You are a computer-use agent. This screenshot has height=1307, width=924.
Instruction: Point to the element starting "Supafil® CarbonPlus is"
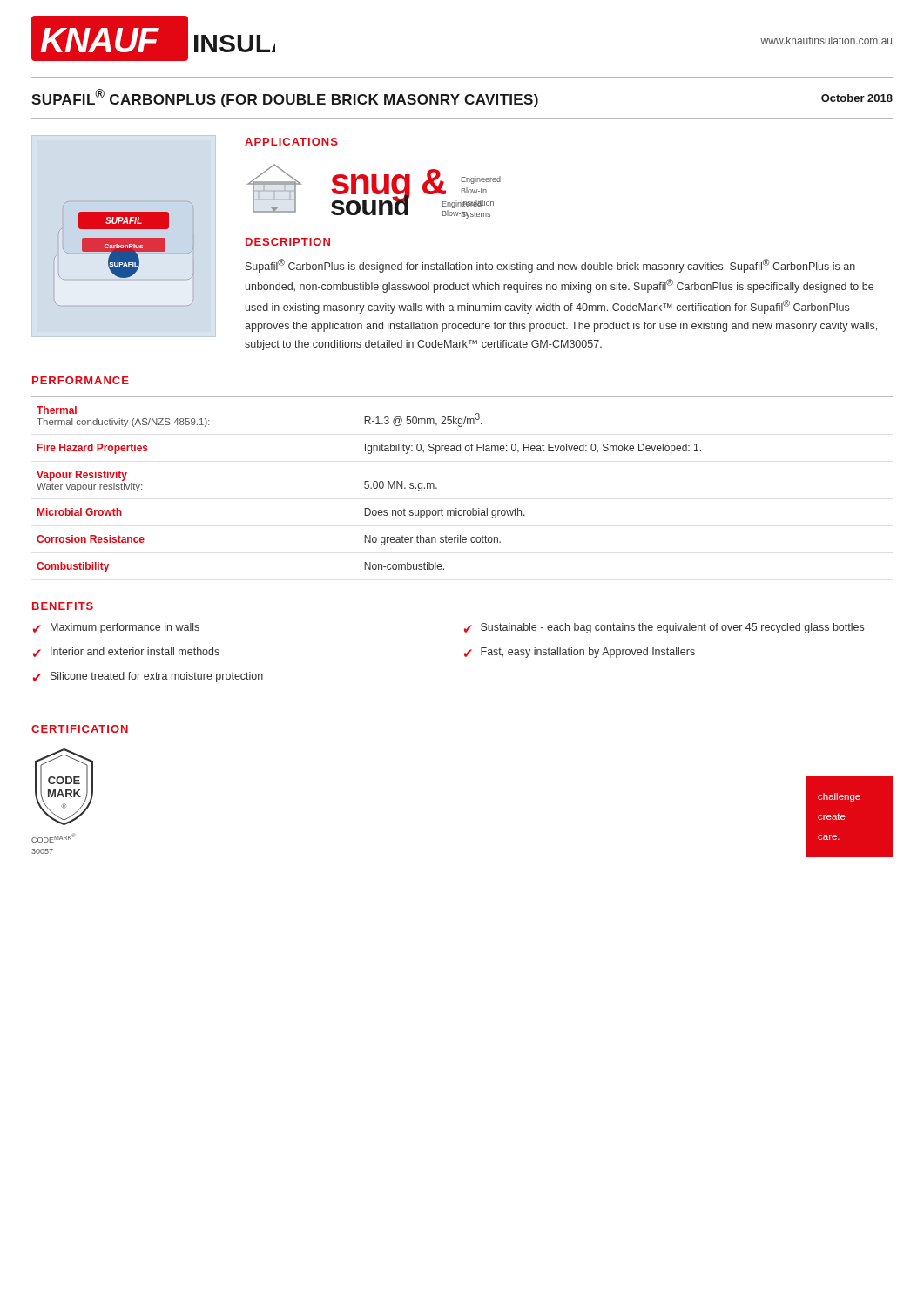561,304
